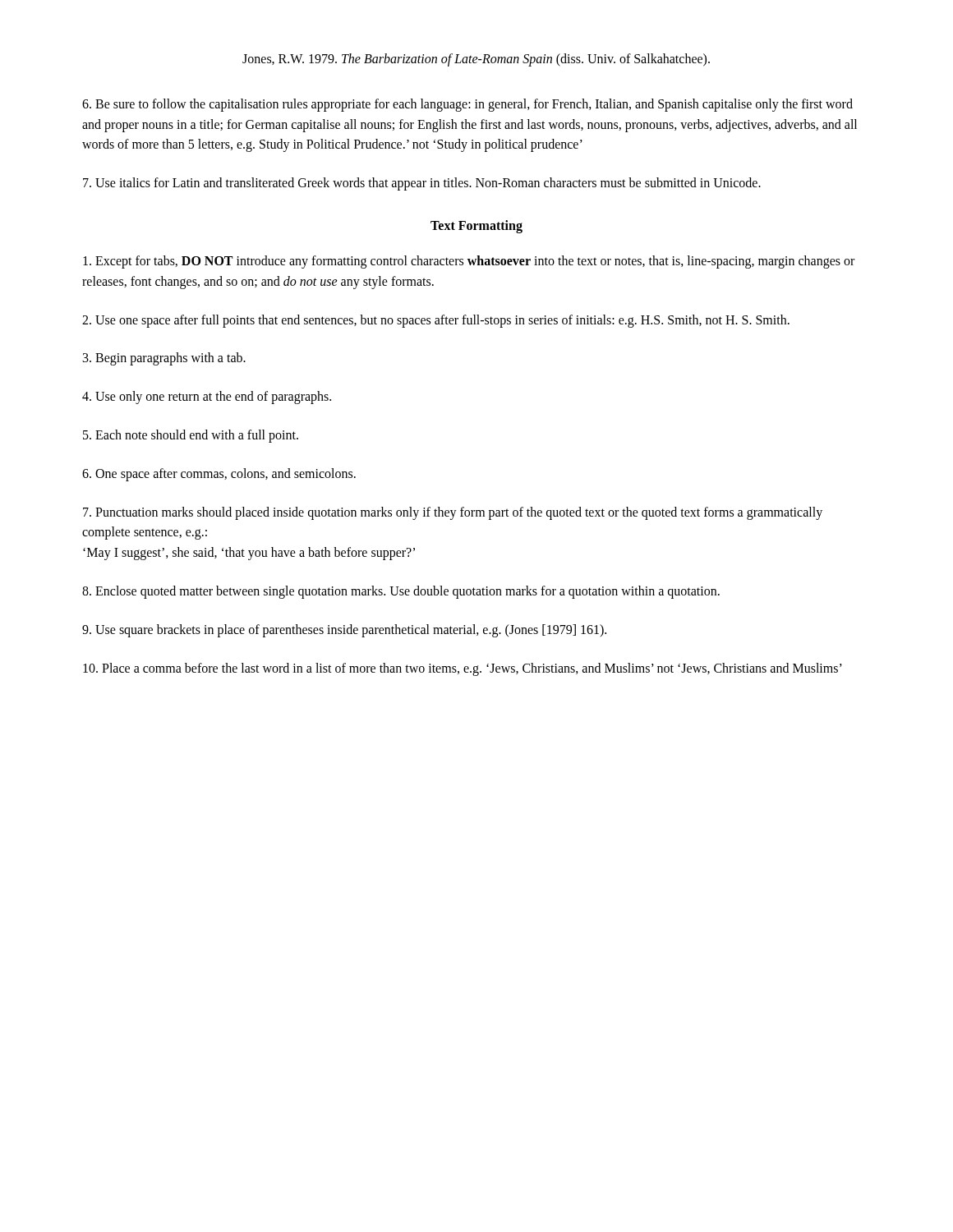Image resolution: width=953 pixels, height=1232 pixels.
Task: Locate the list item with the text "6. Be sure to follow the"
Action: click(x=470, y=124)
